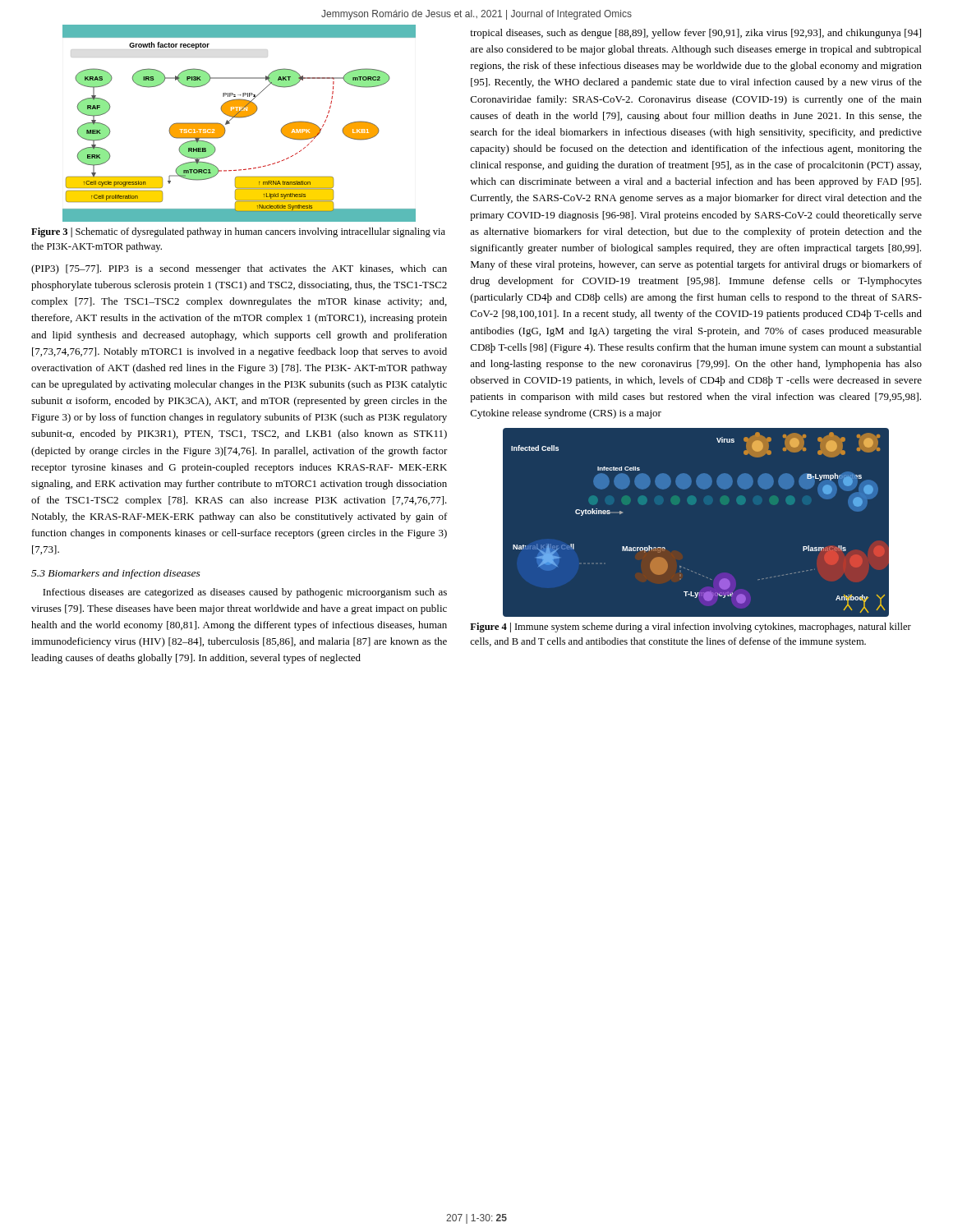Select the text block with the text "tropical diseases, such as dengue [88,89], yellow"

[x=696, y=223]
